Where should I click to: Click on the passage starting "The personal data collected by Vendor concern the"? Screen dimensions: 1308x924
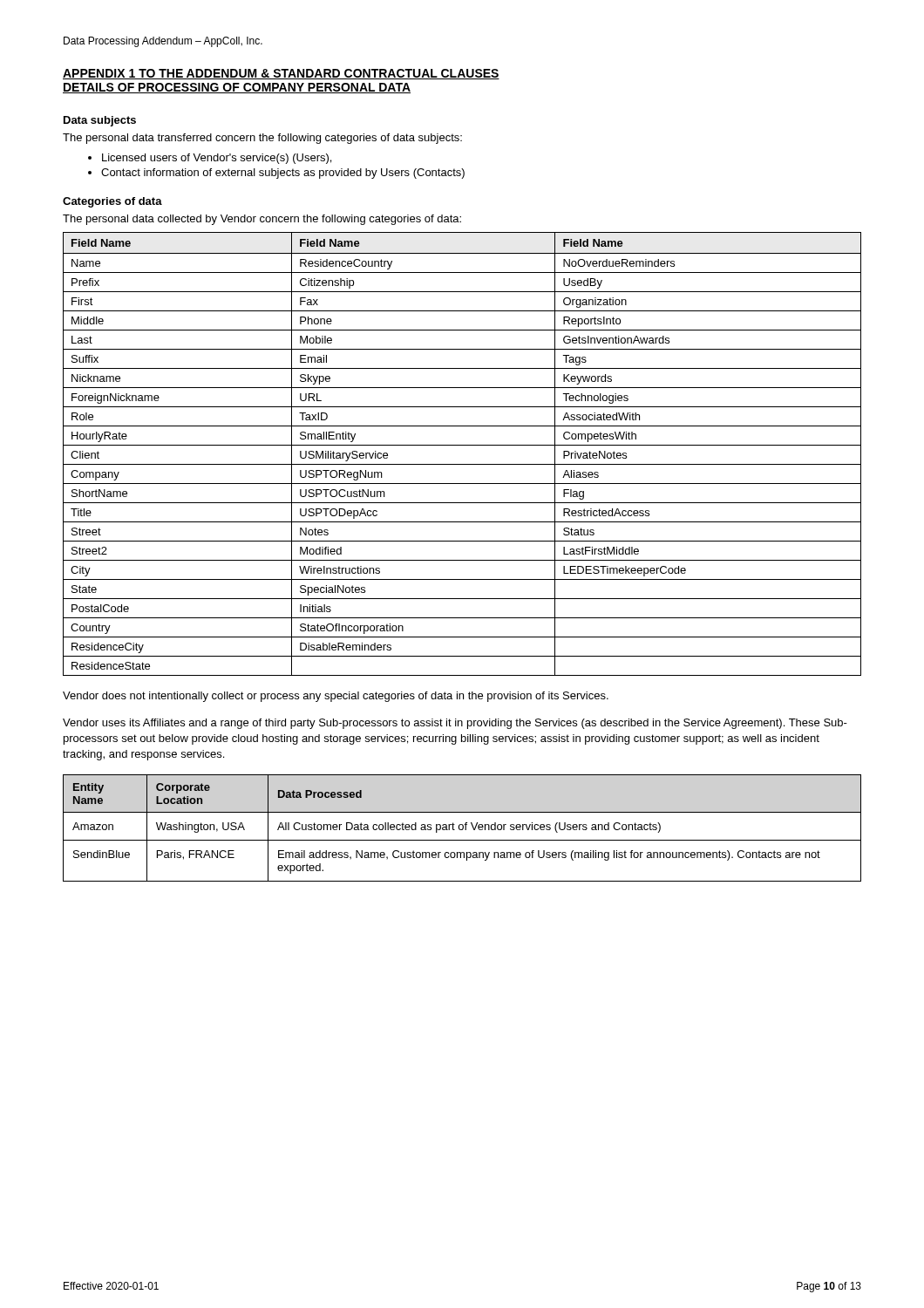tap(262, 219)
